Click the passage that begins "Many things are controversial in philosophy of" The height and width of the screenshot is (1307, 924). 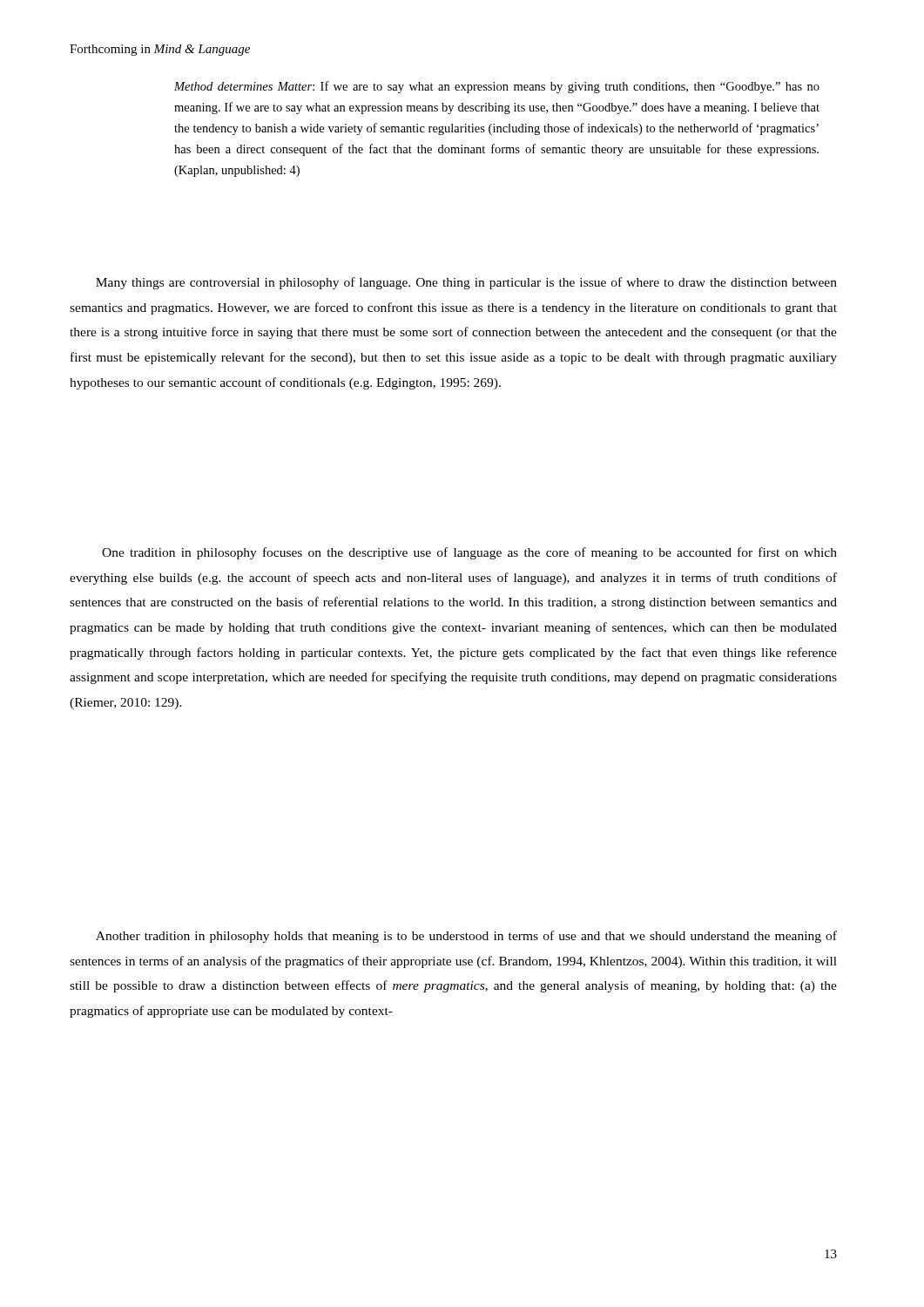click(453, 332)
